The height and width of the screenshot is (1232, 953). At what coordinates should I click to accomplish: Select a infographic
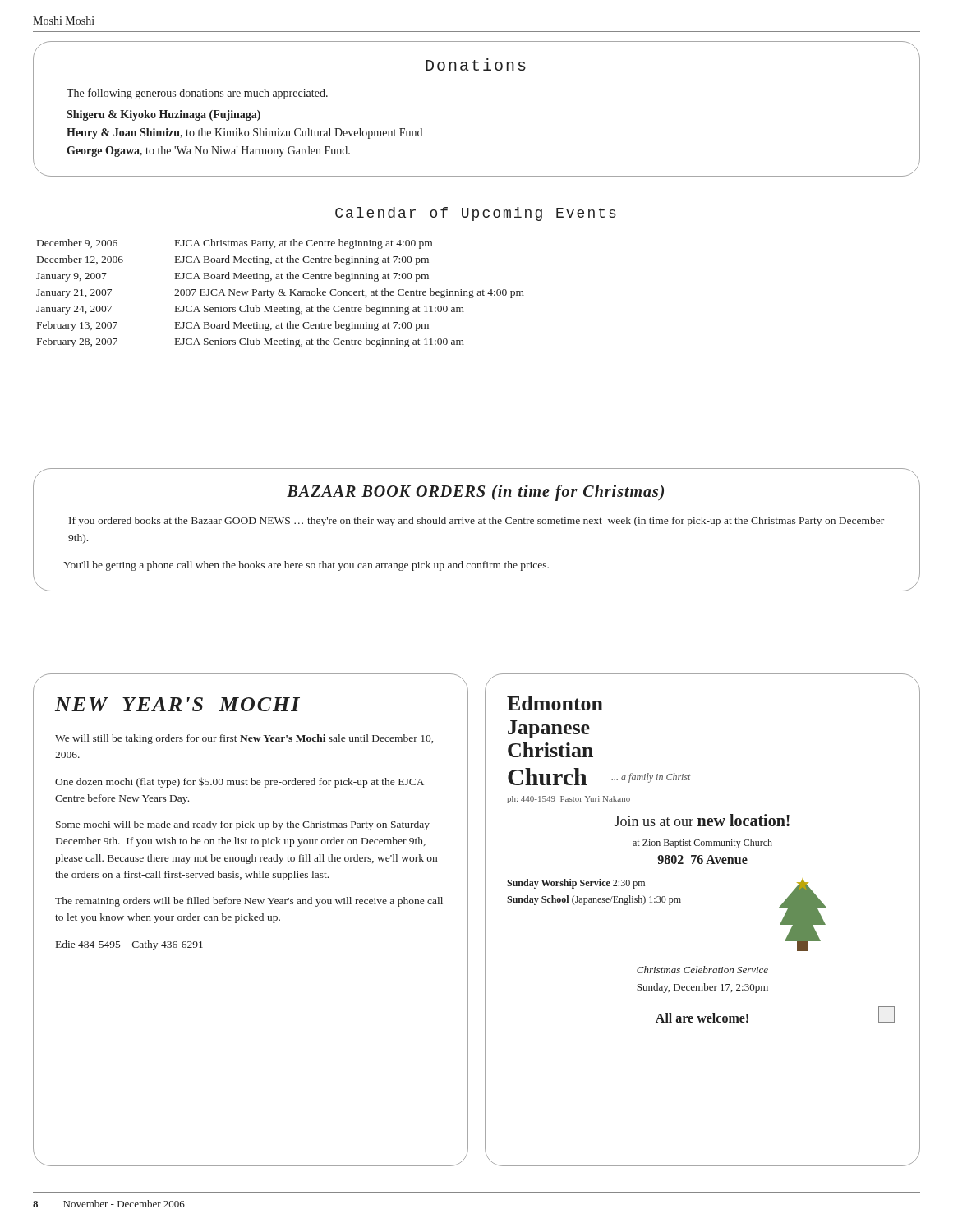702,920
